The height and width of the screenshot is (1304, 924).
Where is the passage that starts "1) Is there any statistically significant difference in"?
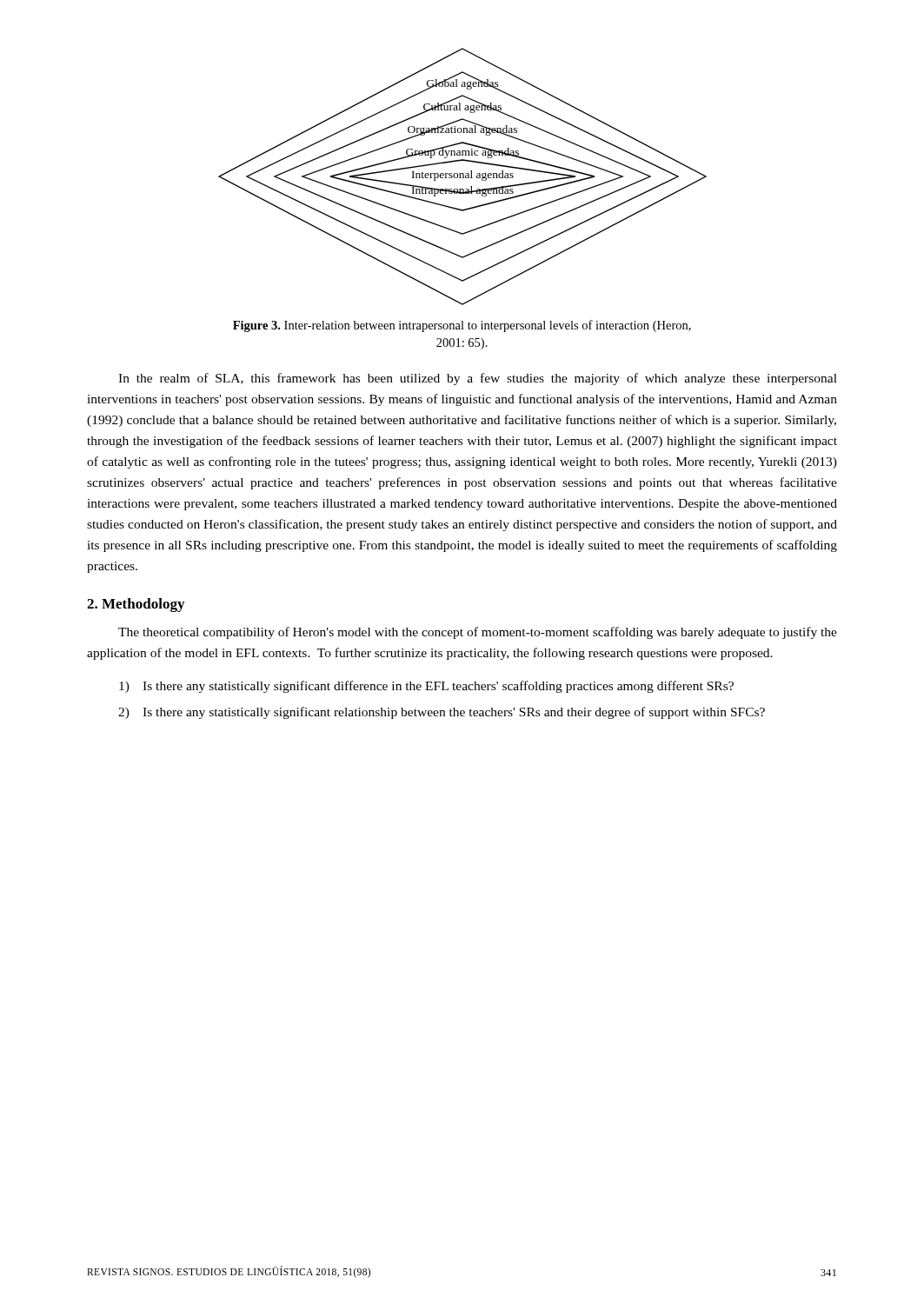click(478, 686)
